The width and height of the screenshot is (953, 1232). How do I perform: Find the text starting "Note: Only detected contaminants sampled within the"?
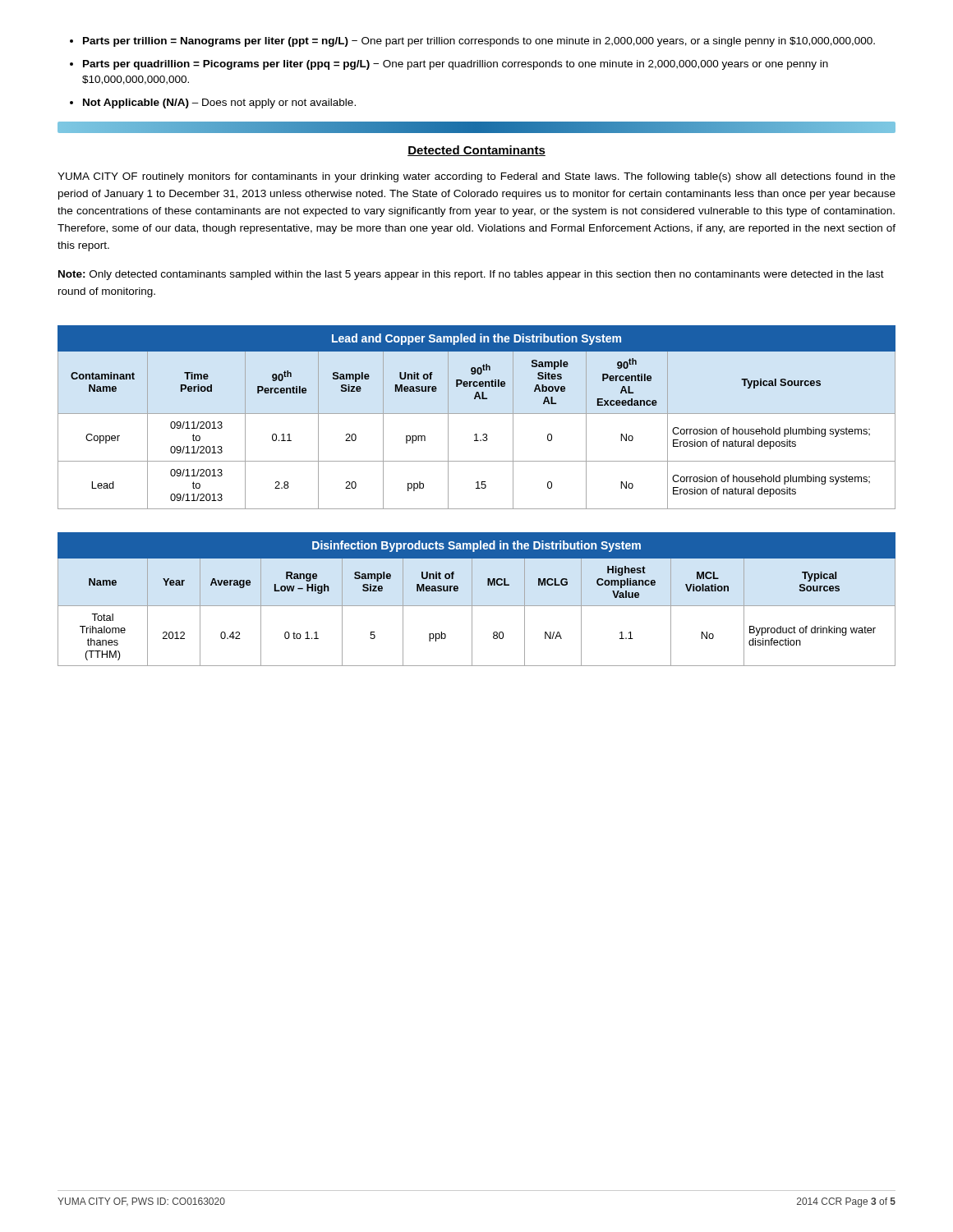click(x=471, y=282)
